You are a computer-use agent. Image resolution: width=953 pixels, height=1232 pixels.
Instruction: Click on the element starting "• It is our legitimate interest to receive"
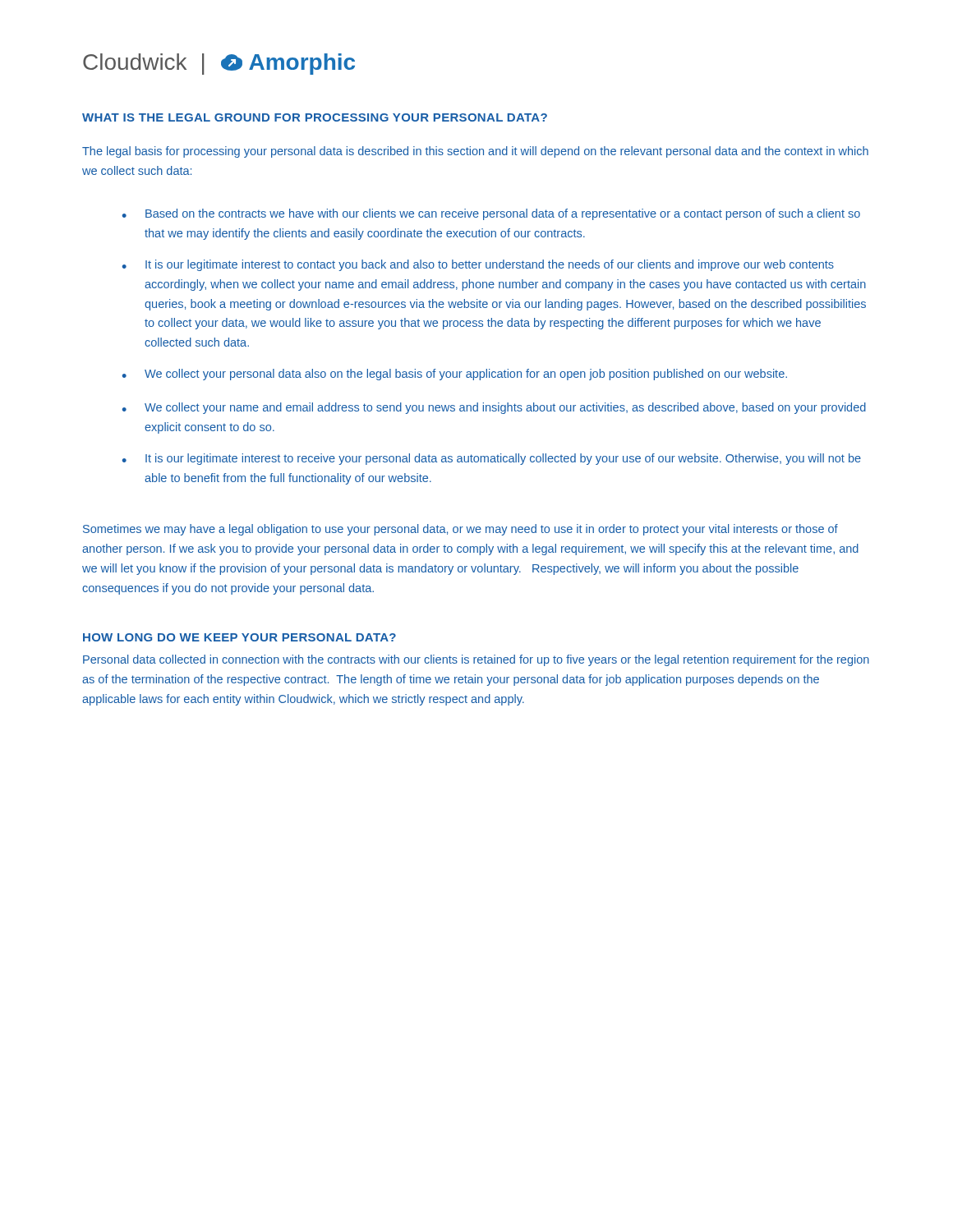(x=496, y=469)
